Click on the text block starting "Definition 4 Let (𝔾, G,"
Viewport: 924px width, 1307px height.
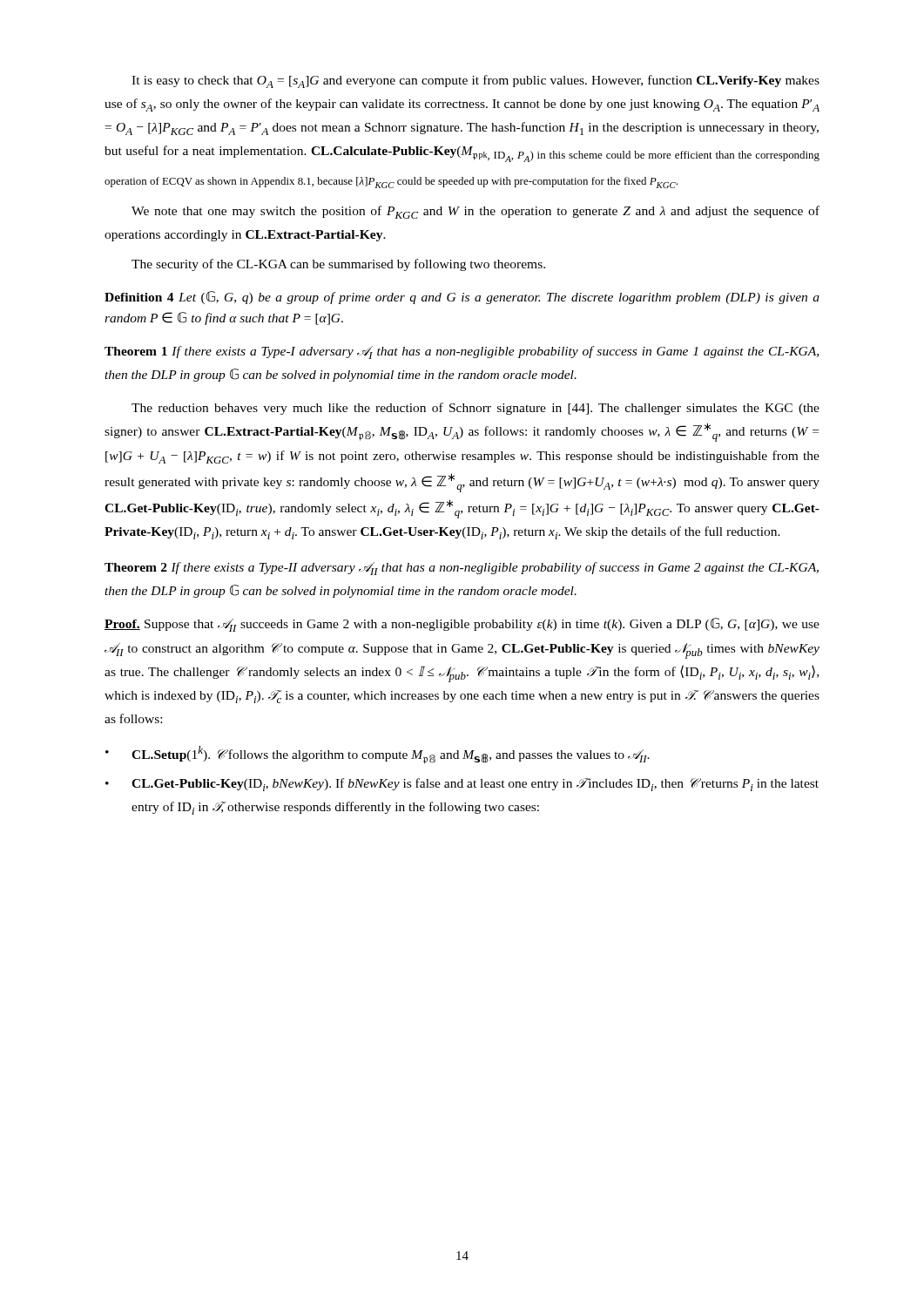click(462, 308)
